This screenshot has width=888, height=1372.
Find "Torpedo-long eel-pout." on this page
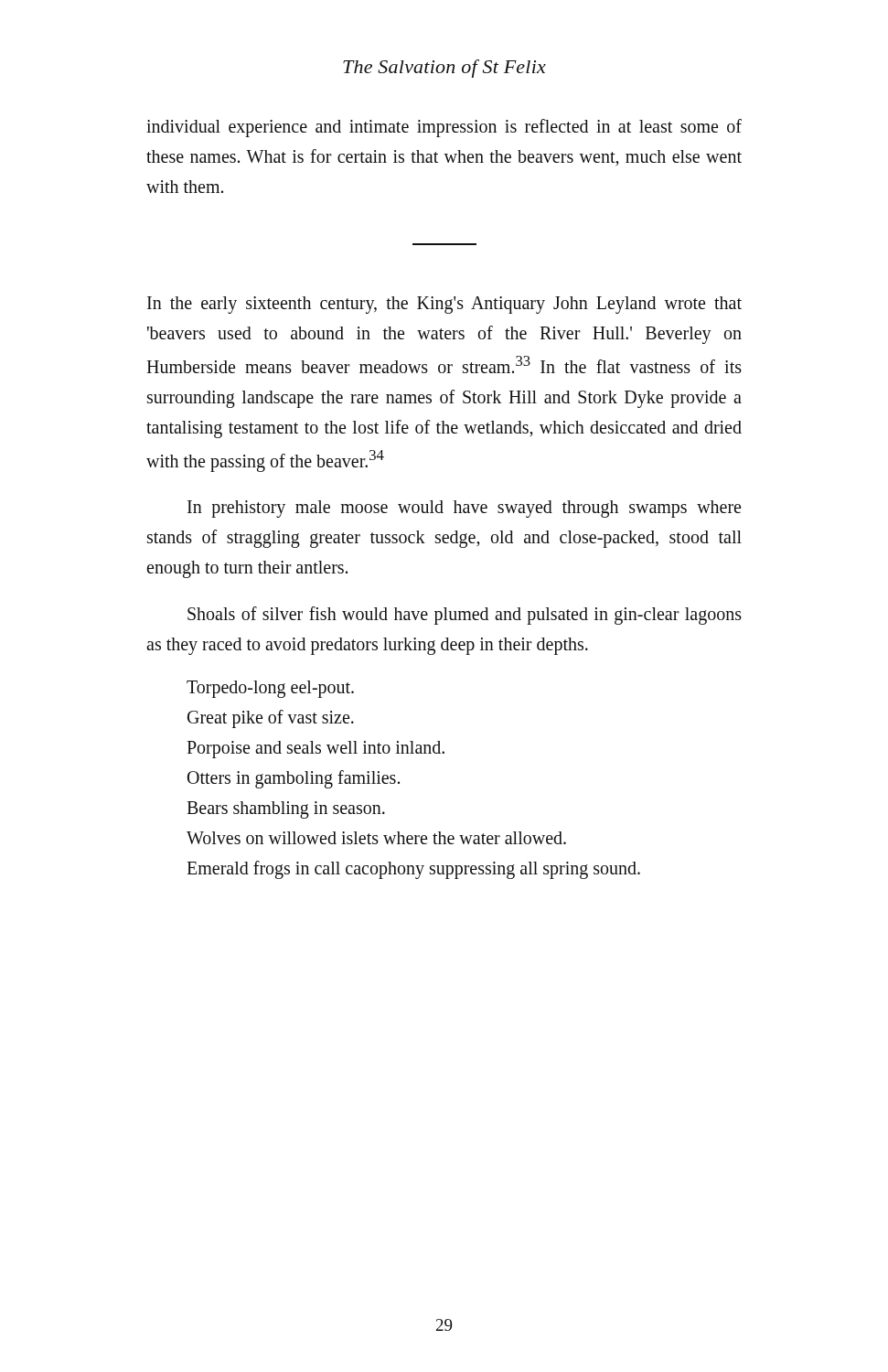pos(271,687)
